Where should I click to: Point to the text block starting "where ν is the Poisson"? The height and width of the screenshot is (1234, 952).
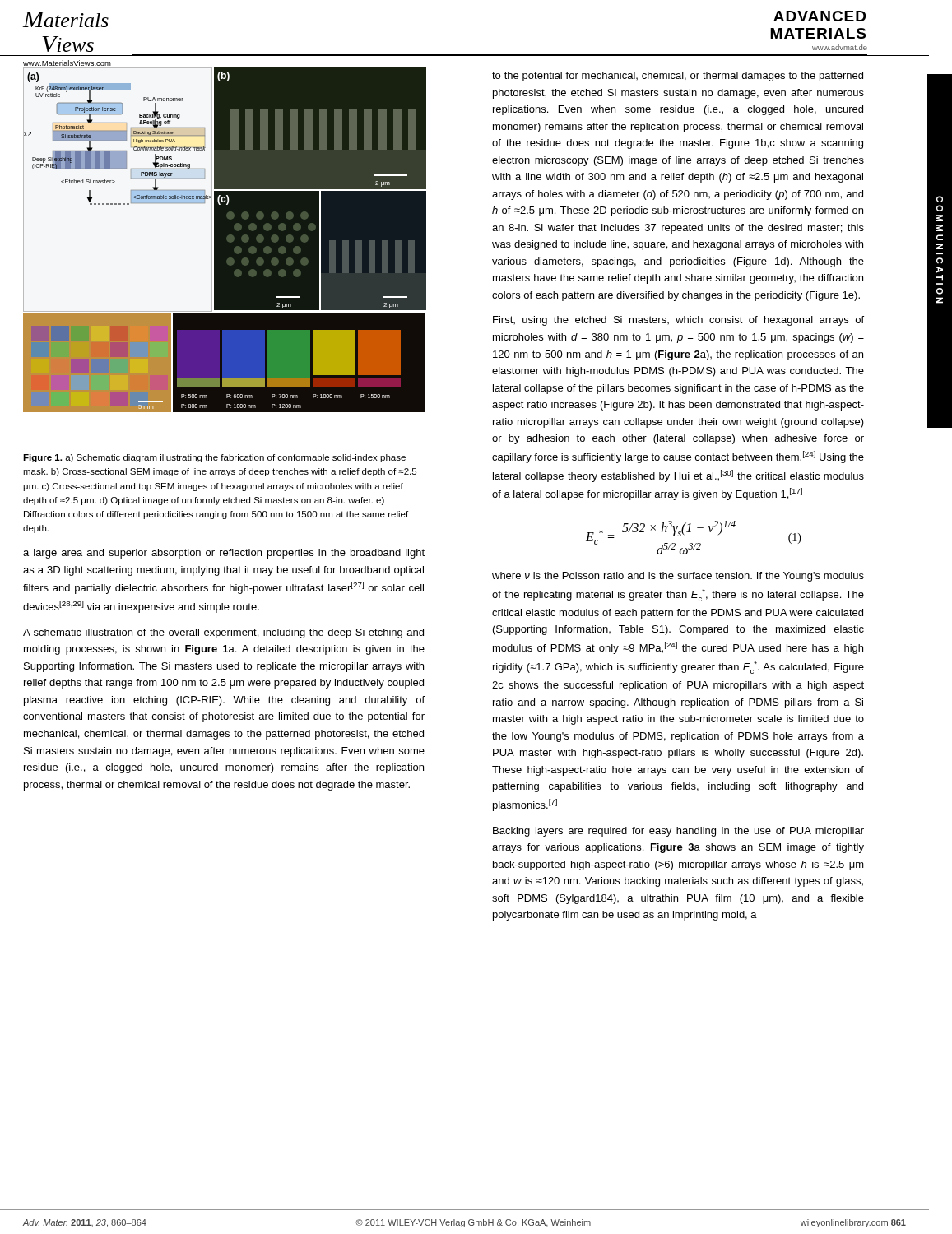pyautogui.click(x=678, y=746)
